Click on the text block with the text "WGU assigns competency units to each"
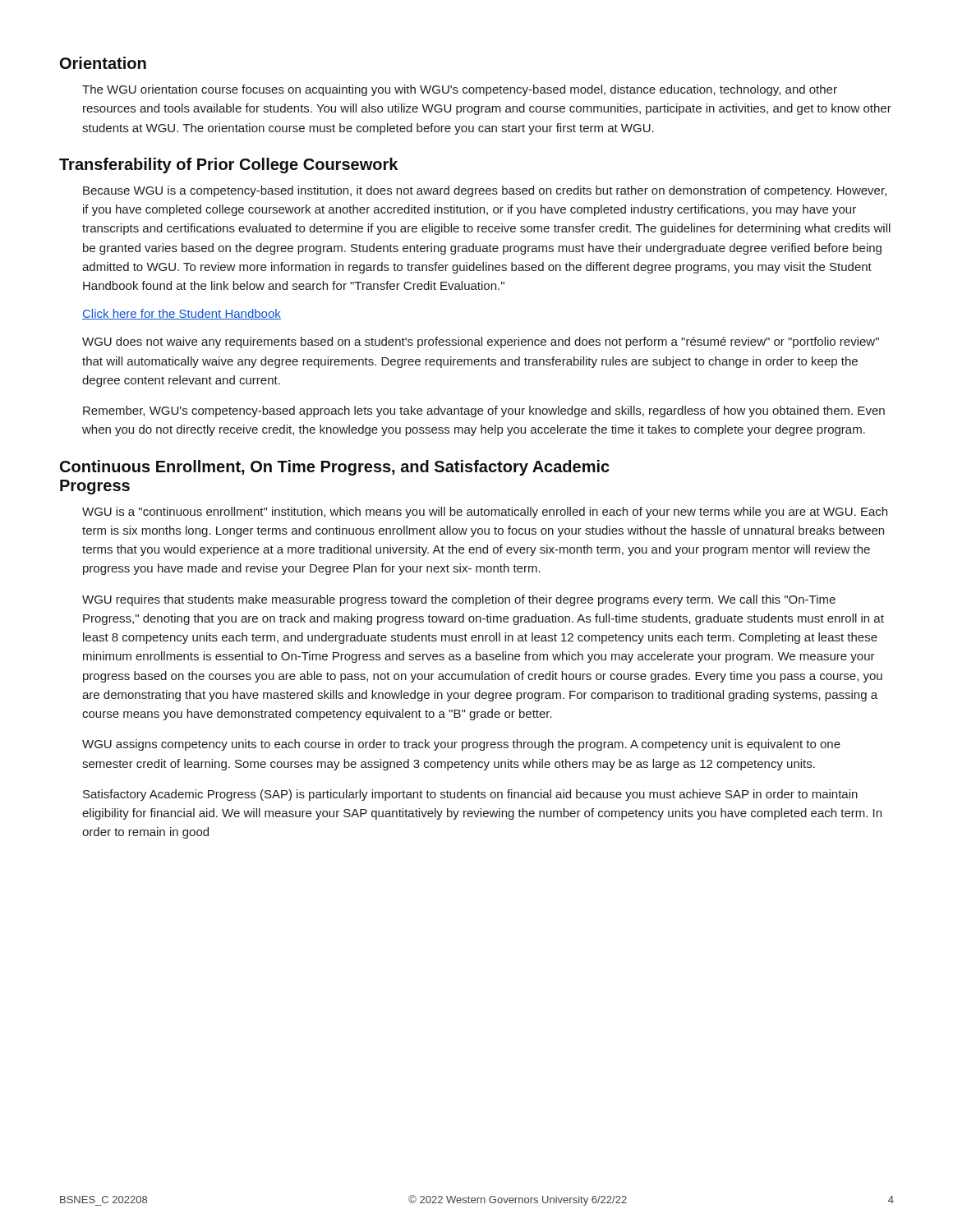The width and height of the screenshot is (953, 1232). (x=461, y=753)
